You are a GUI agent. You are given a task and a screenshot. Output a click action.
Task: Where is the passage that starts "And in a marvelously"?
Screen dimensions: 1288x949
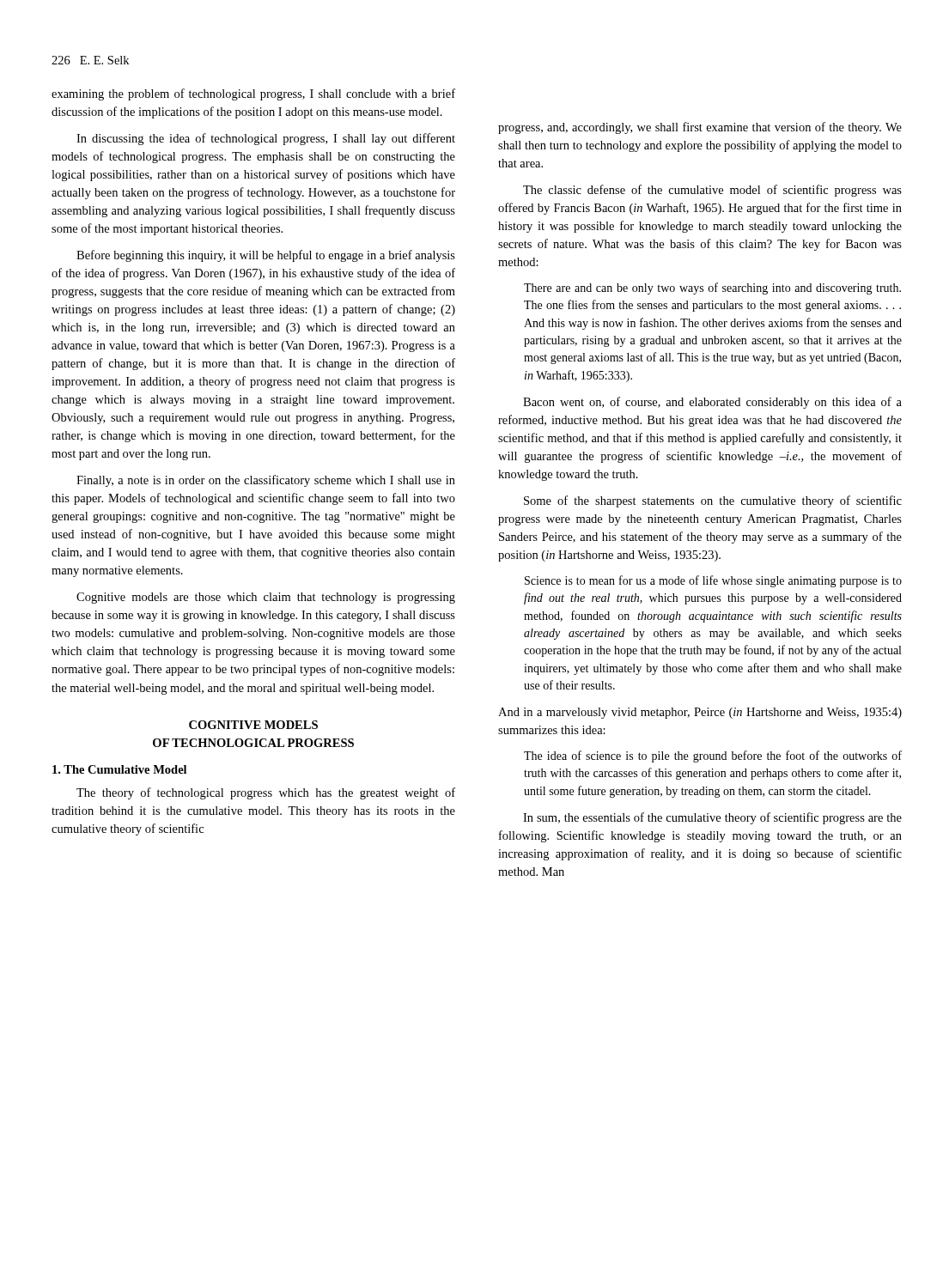click(700, 721)
